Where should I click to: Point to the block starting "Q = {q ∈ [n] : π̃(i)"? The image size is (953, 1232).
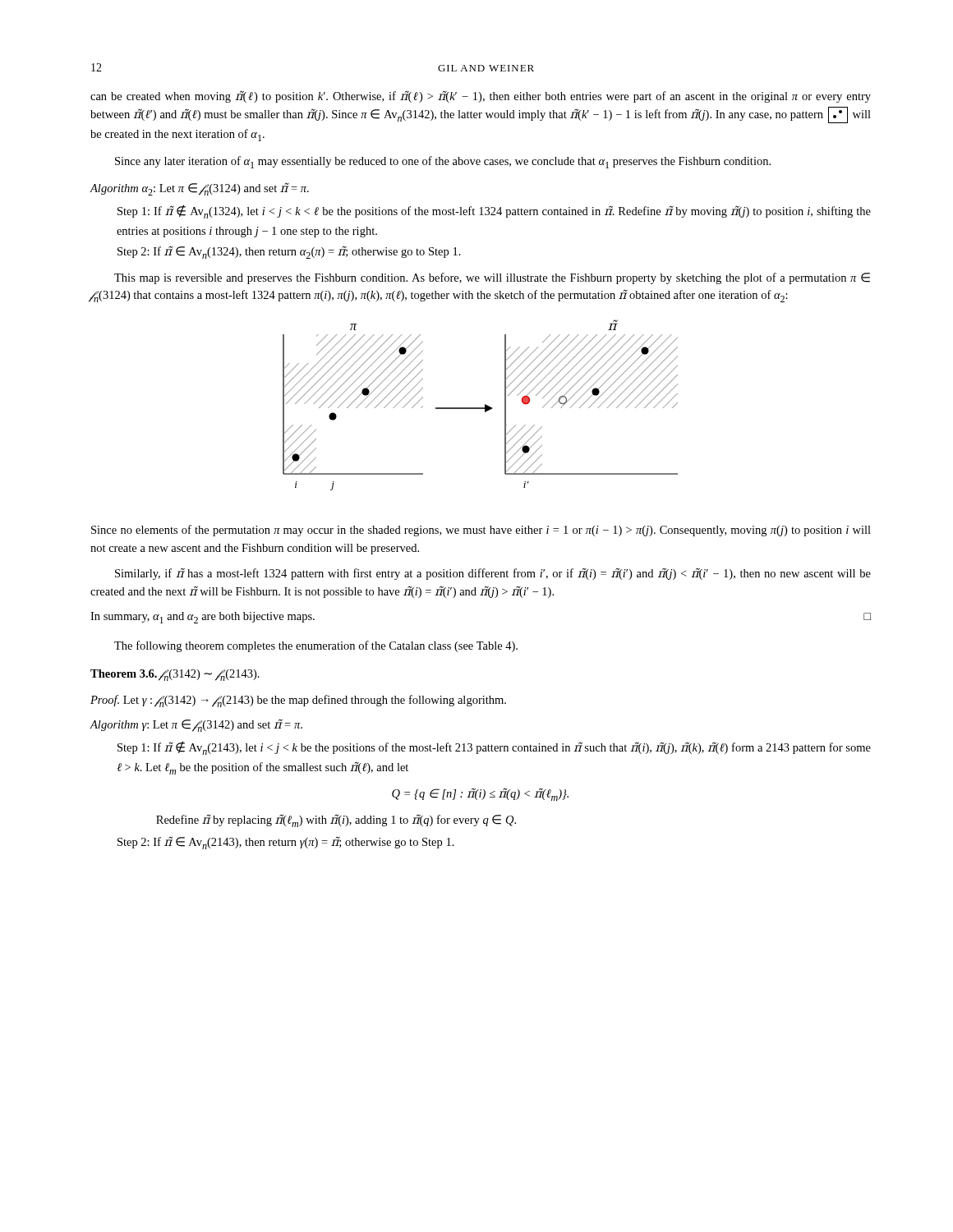481,795
